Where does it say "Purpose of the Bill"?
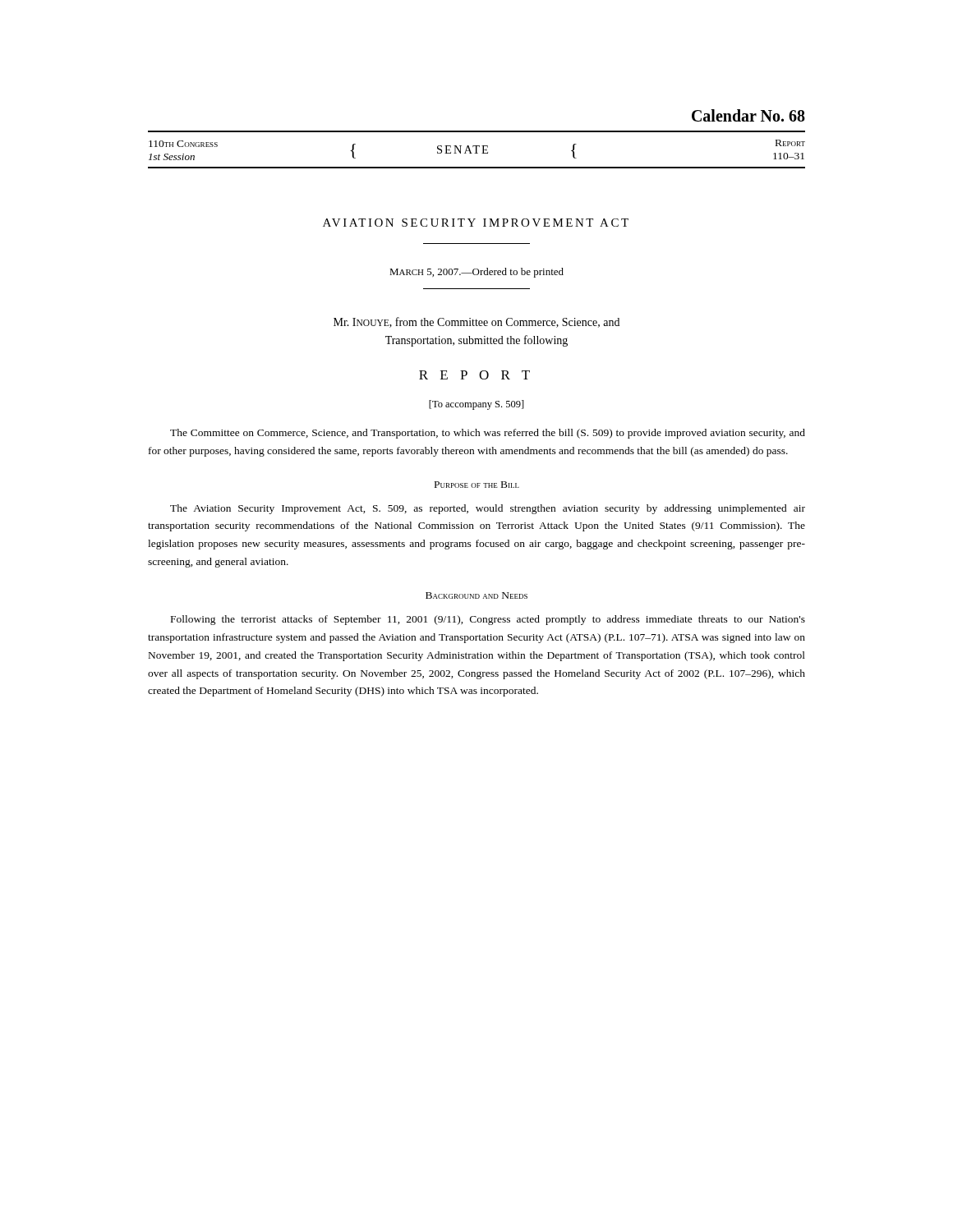 point(476,484)
